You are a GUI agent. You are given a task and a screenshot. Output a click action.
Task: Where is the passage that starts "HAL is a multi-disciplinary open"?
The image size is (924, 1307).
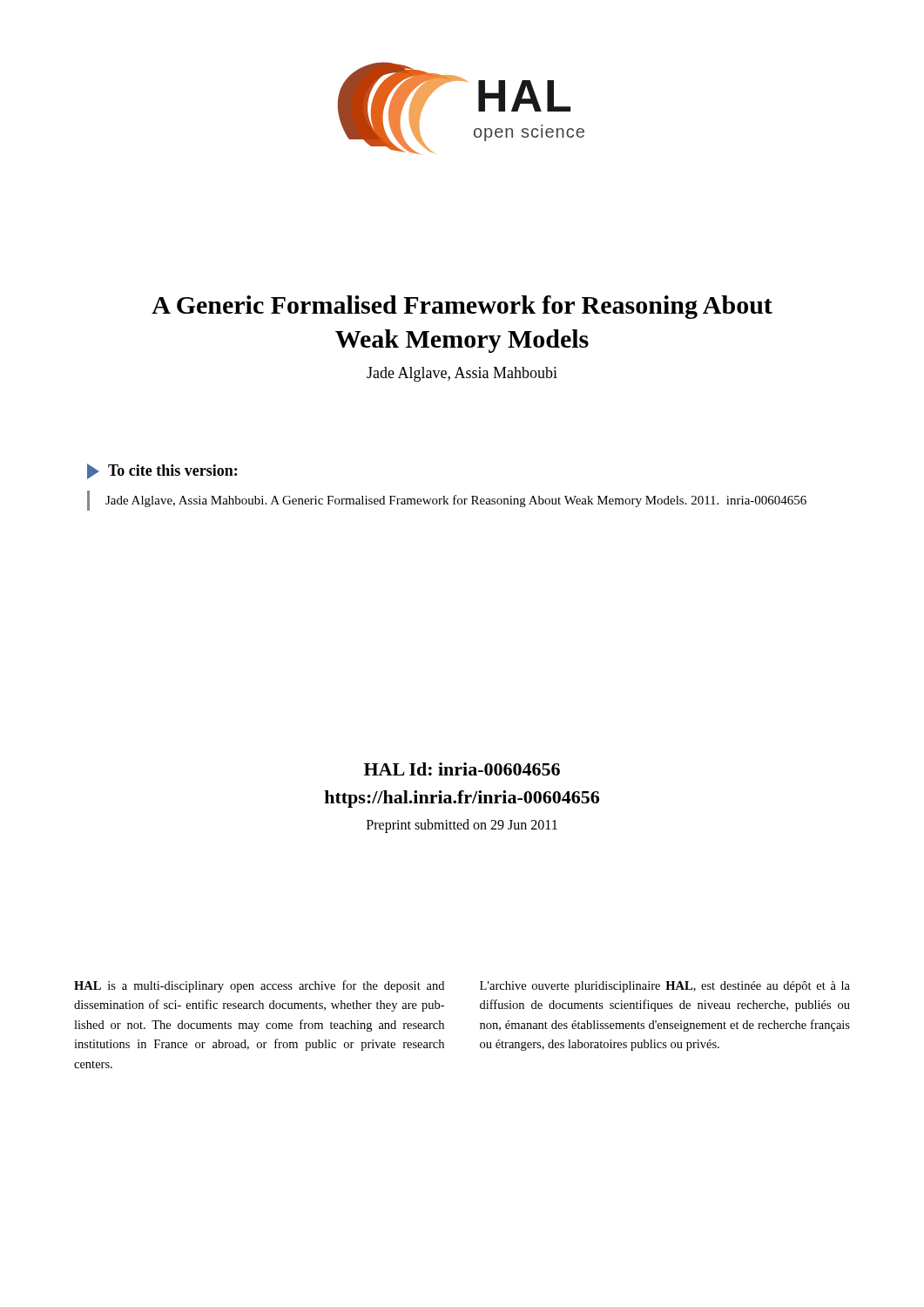click(x=259, y=1025)
